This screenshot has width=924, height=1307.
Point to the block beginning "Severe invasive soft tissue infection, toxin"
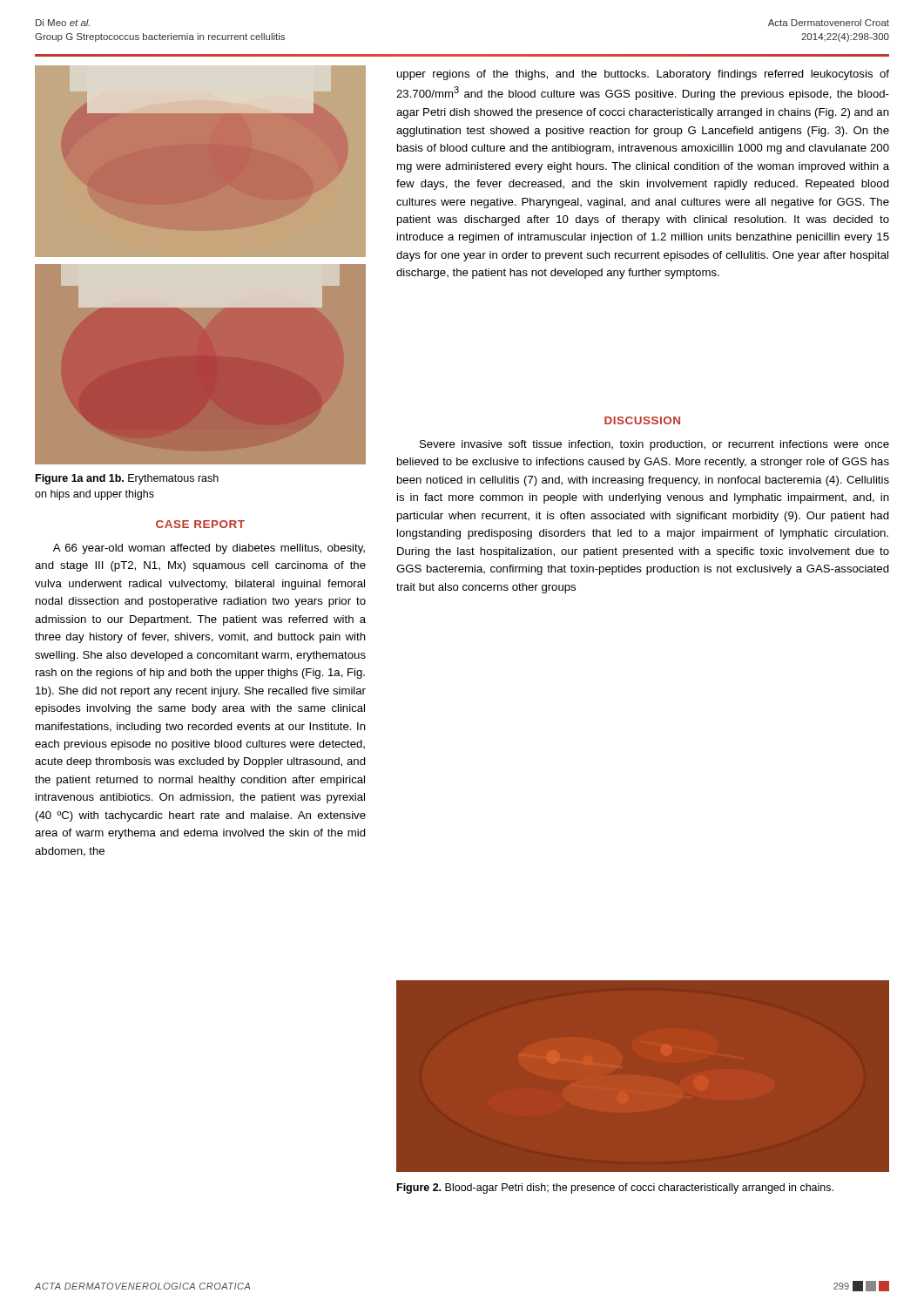(x=643, y=515)
